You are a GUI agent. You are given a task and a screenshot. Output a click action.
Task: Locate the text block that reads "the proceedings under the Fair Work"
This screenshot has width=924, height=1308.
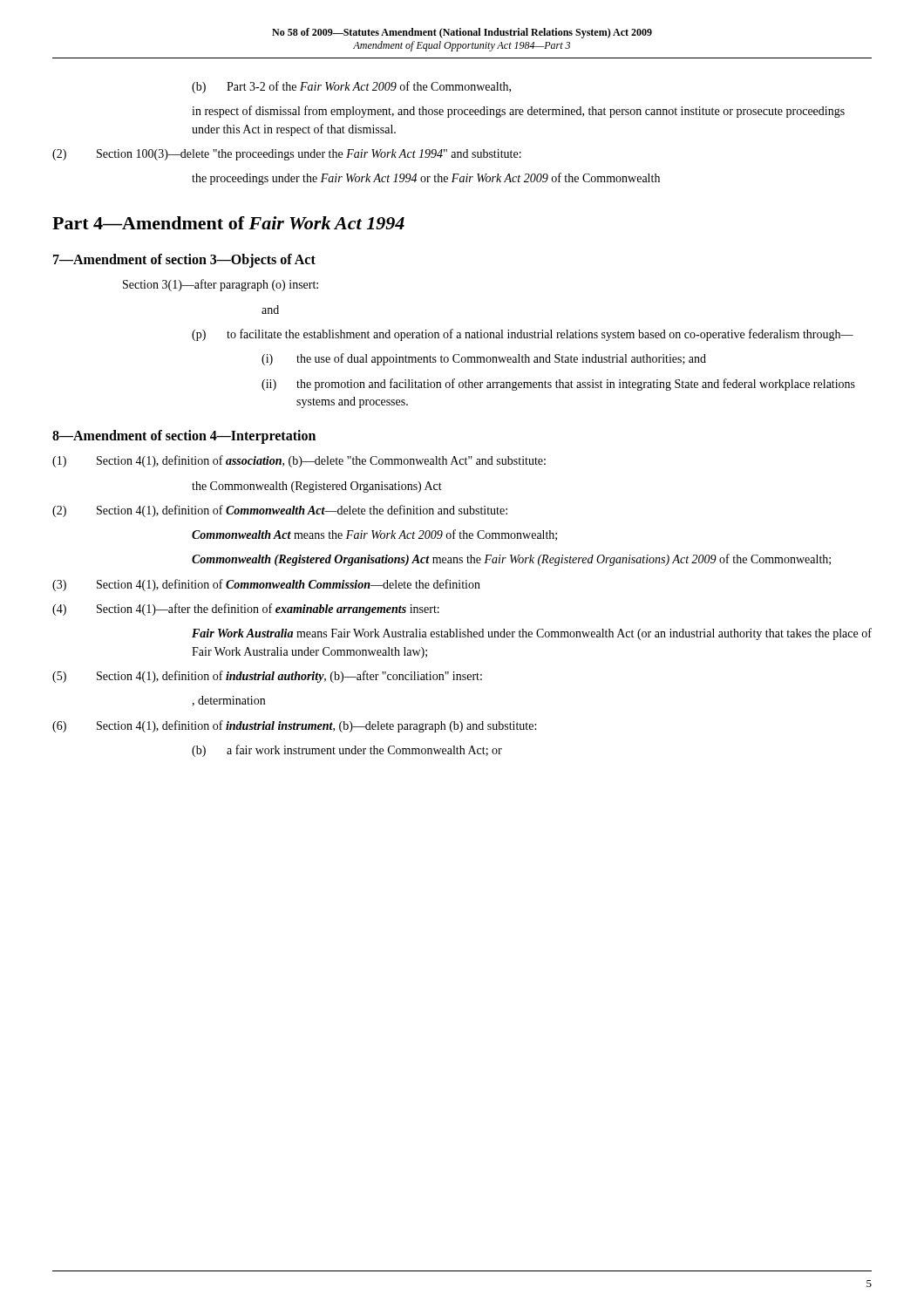[426, 179]
